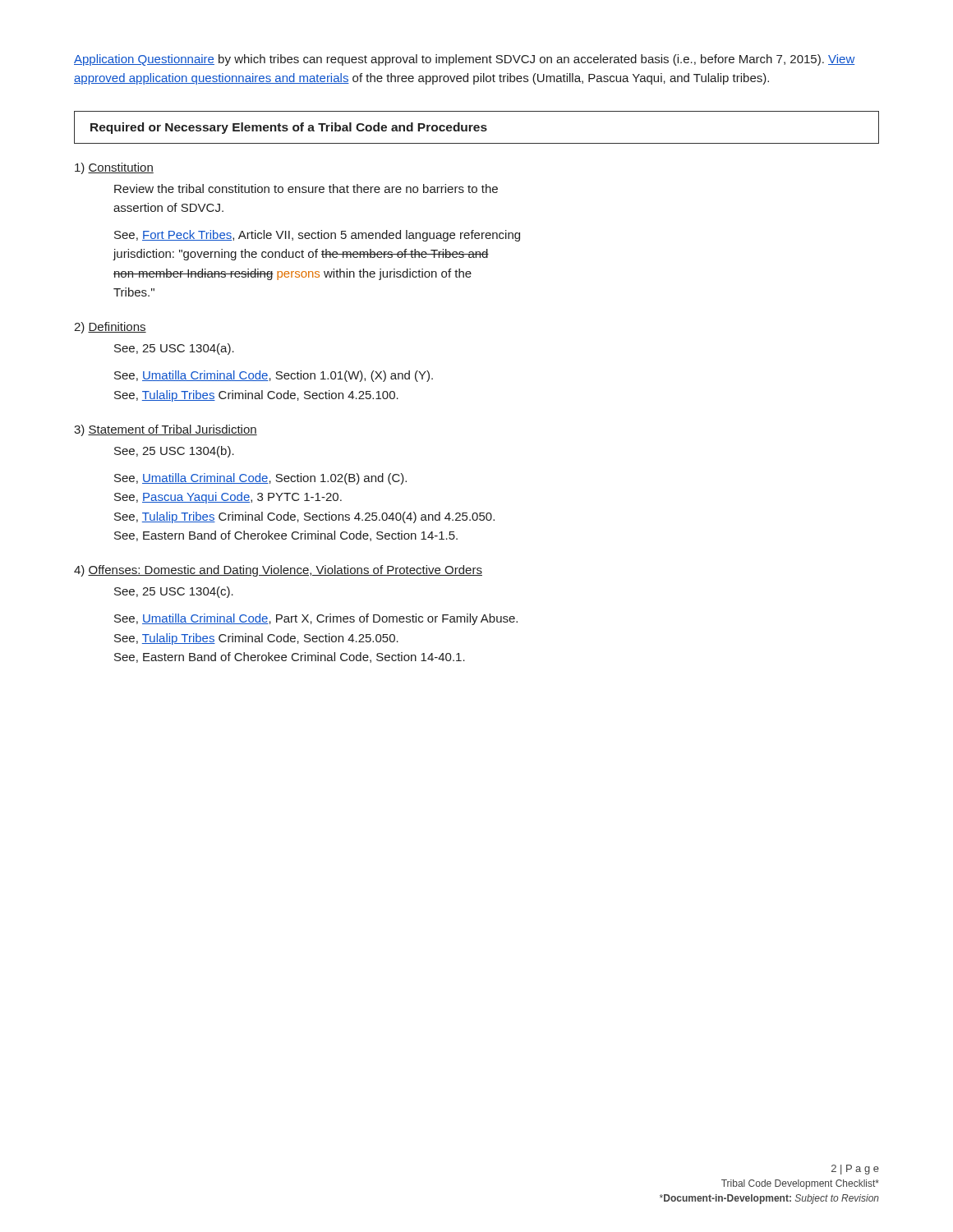Select the text starting "3) Statement of Tribal Jurisdiction"
953x1232 pixels.
166,430
